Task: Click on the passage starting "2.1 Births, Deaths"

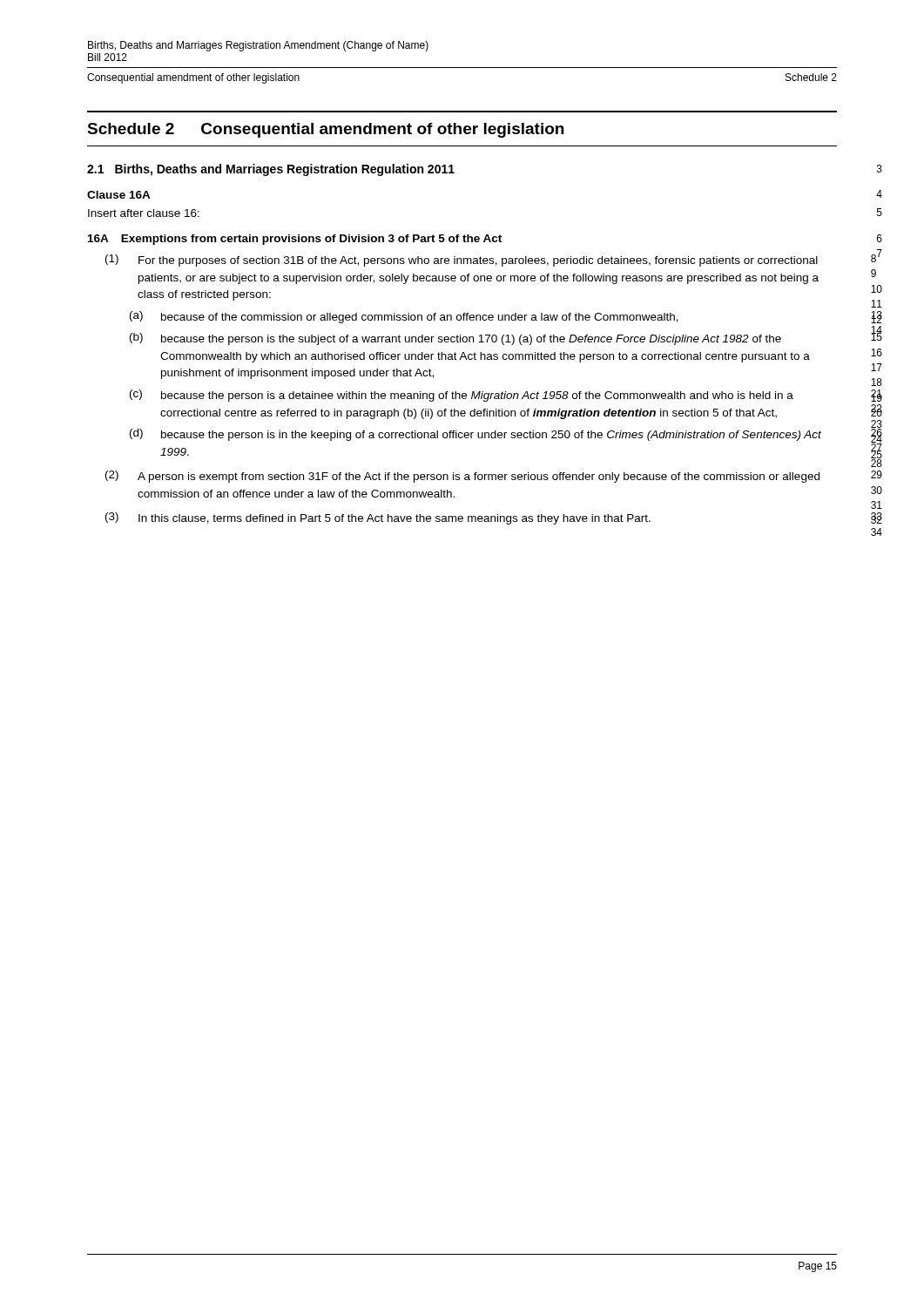Action: click(x=462, y=169)
